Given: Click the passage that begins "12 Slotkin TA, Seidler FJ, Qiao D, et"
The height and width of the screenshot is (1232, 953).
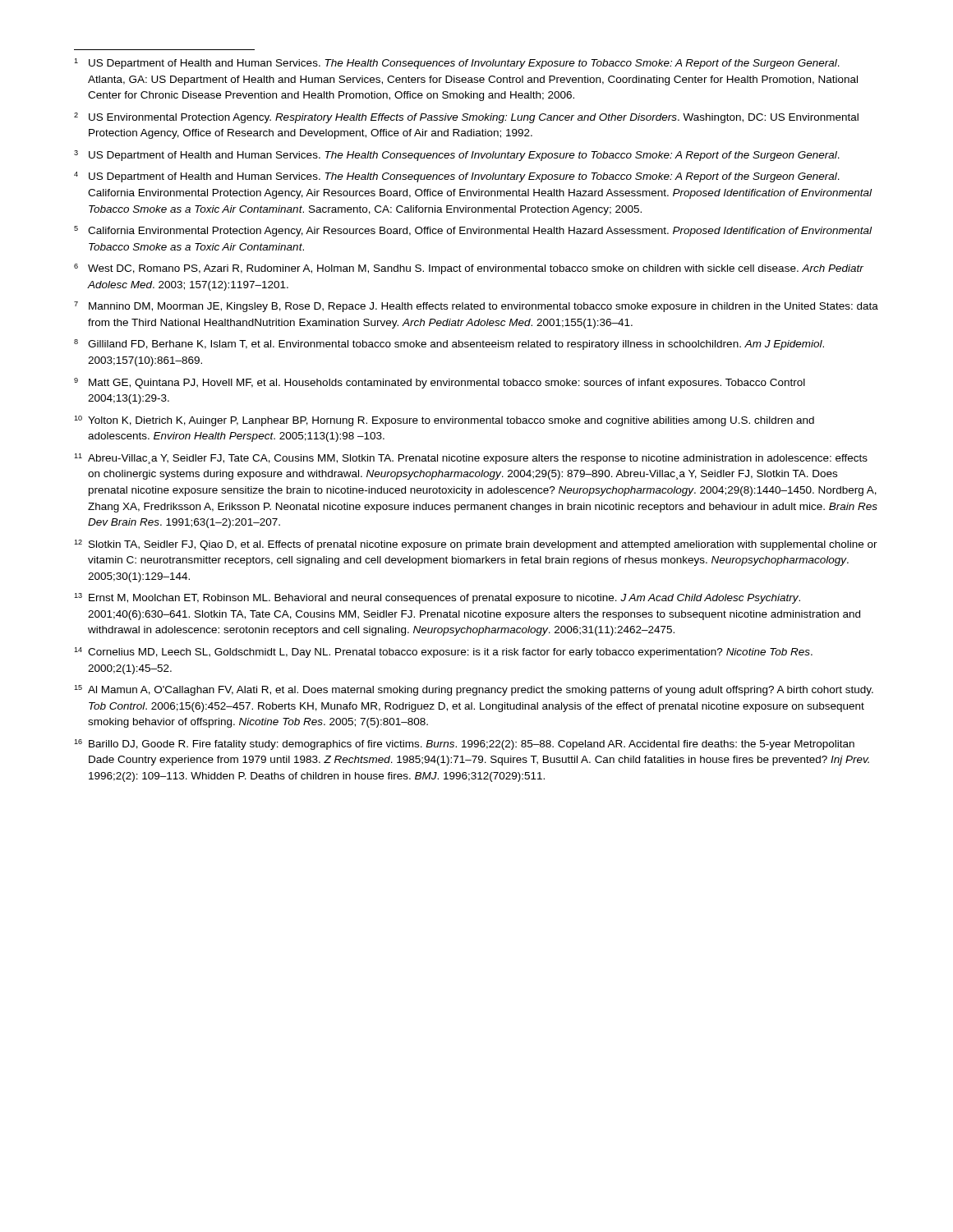Looking at the screenshot, I should (476, 560).
